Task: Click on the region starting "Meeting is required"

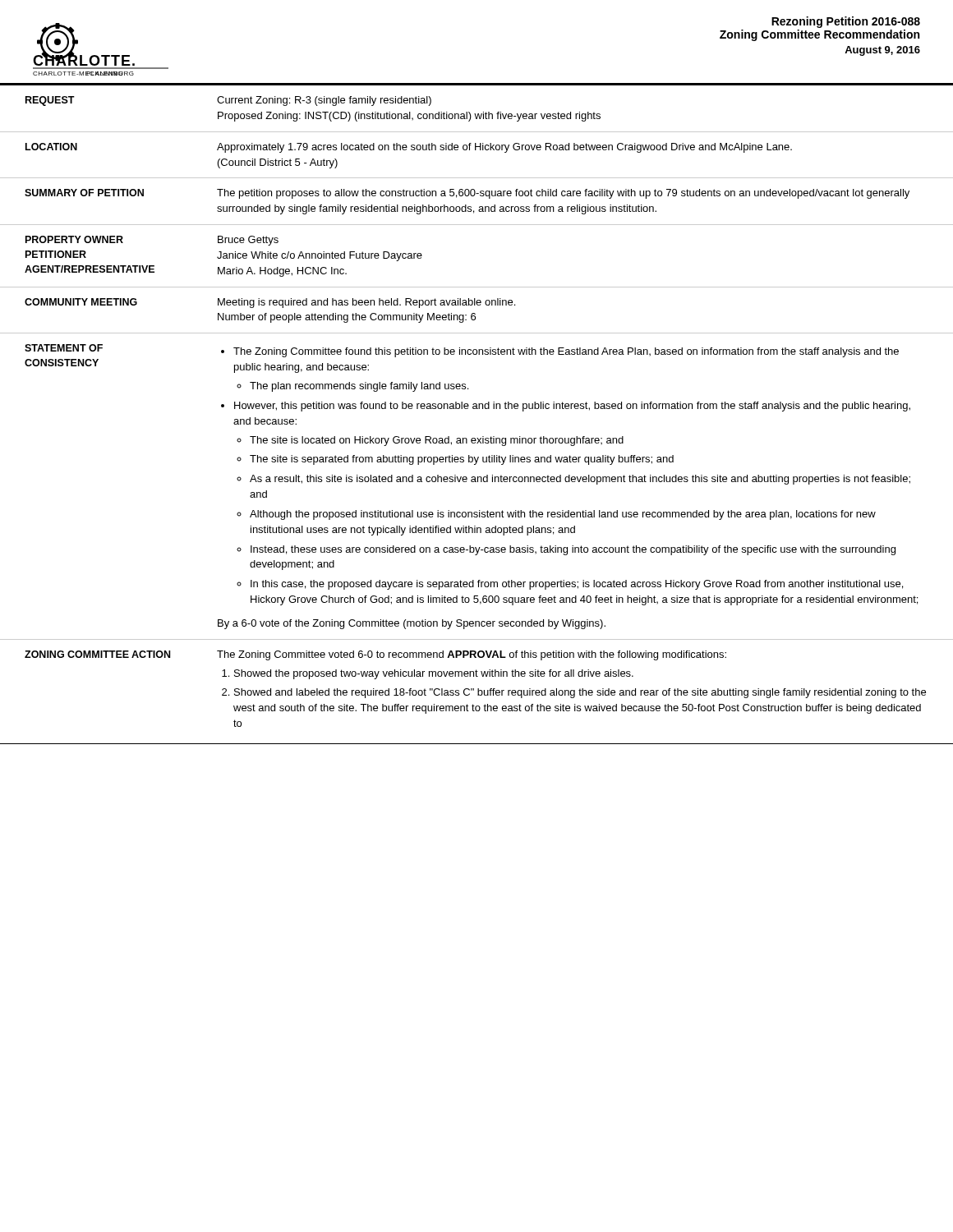Action: (367, 309)
